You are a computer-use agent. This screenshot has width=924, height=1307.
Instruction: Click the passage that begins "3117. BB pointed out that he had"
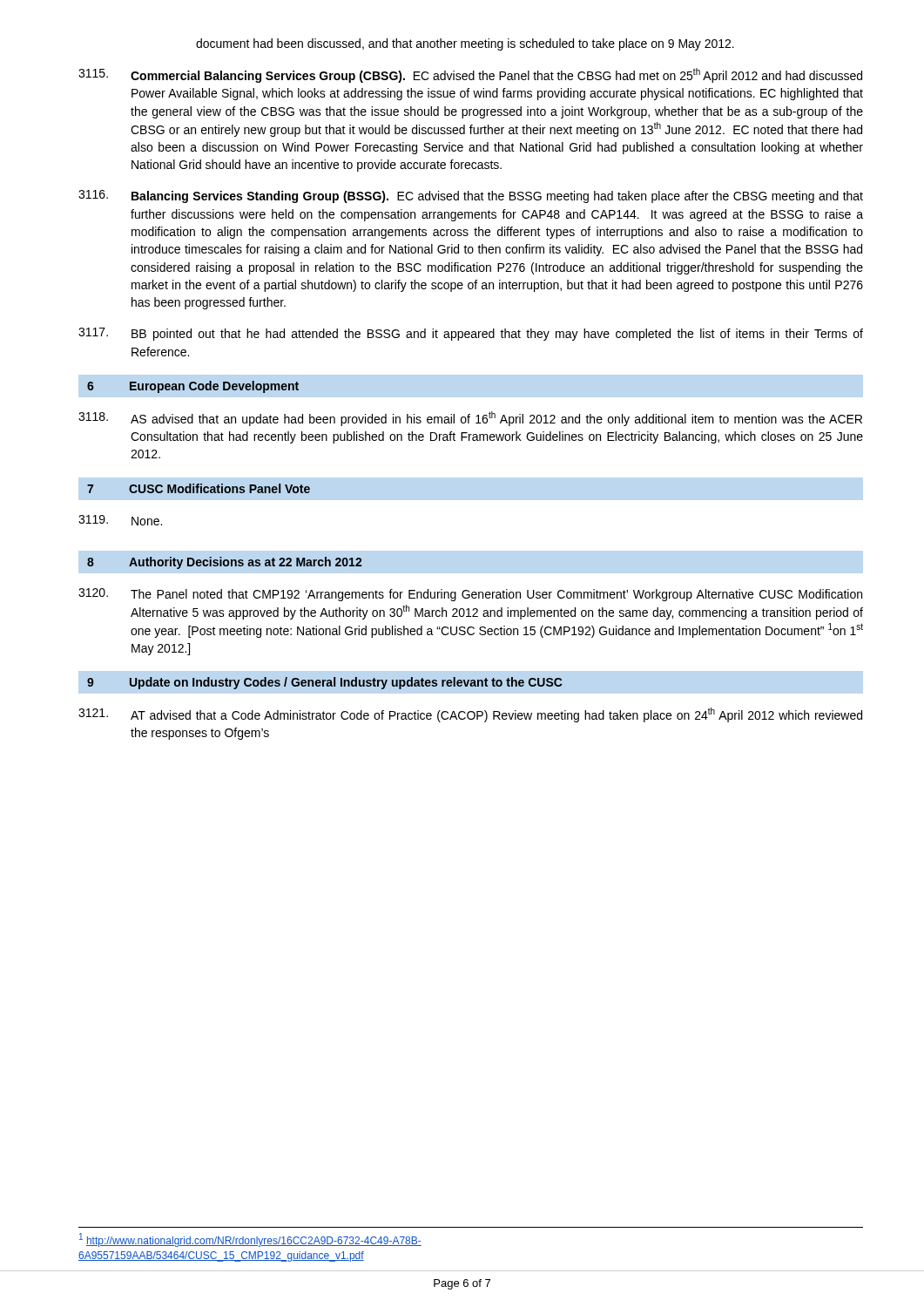coord(471,343)
